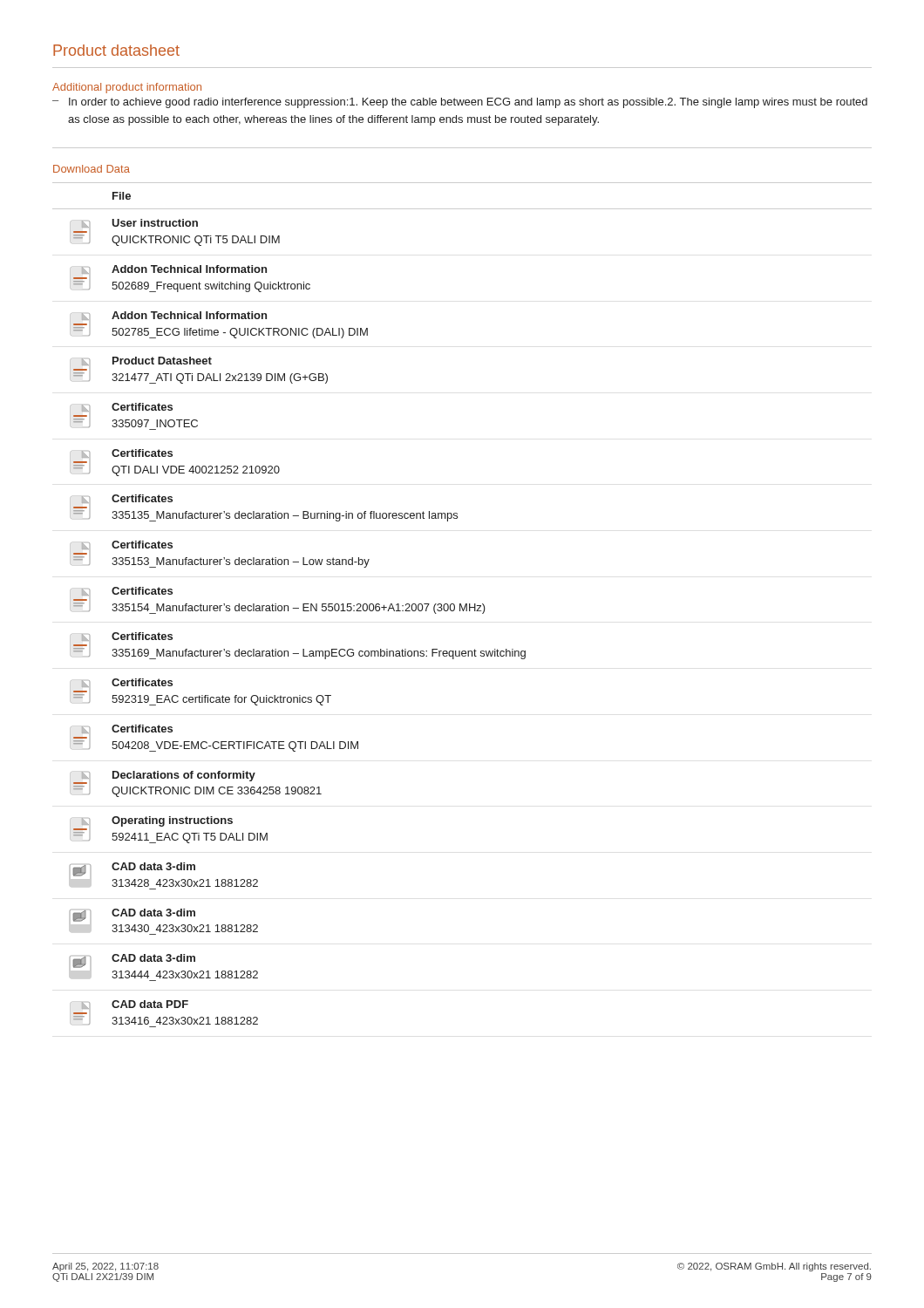Navigate to the passage starting "Download Data"
Image resolution: width=924 pixels, height=1308 pixels.
[x=91, y=169]
